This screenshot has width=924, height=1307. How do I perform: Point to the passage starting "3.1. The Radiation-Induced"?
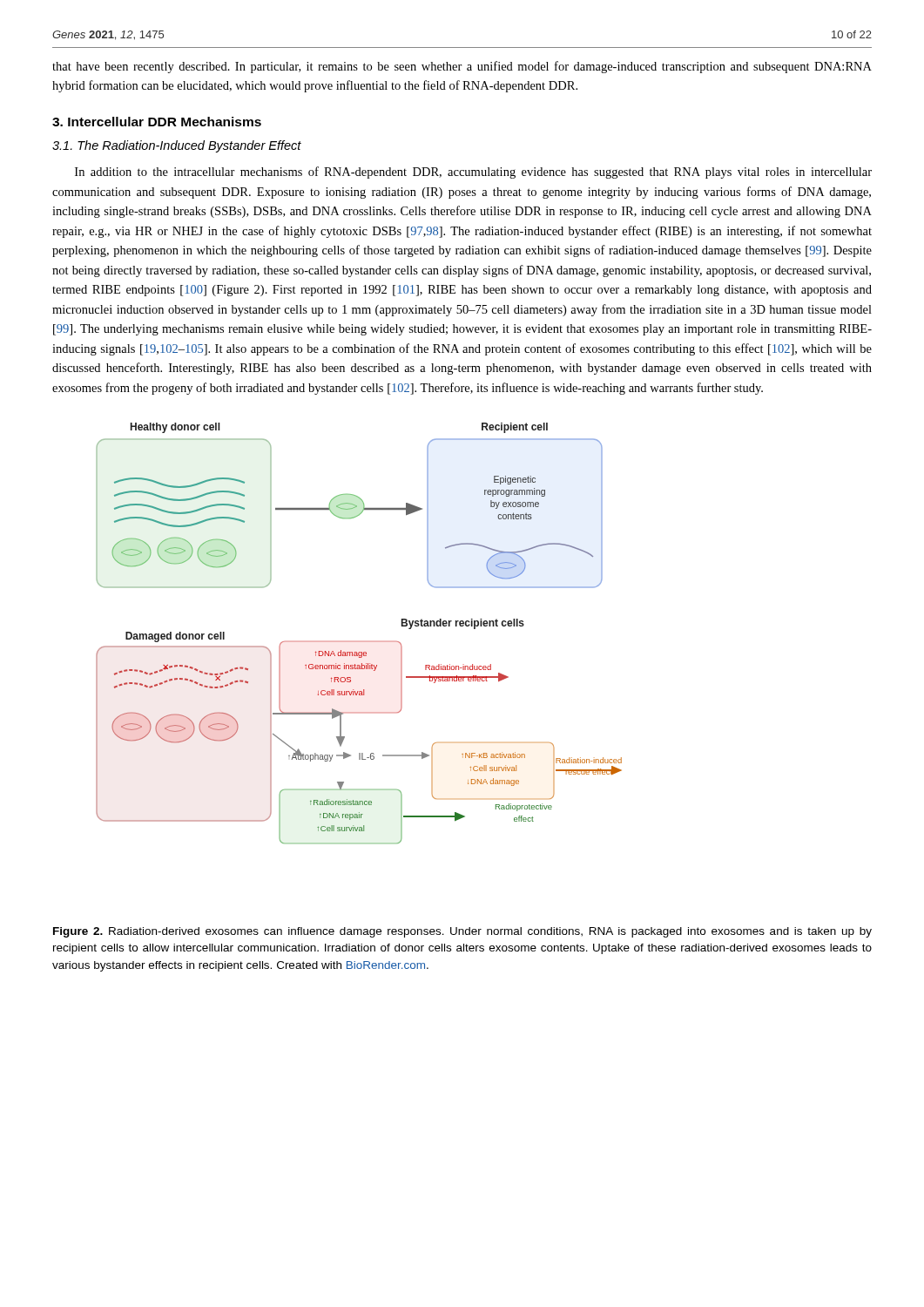(177, 145)
